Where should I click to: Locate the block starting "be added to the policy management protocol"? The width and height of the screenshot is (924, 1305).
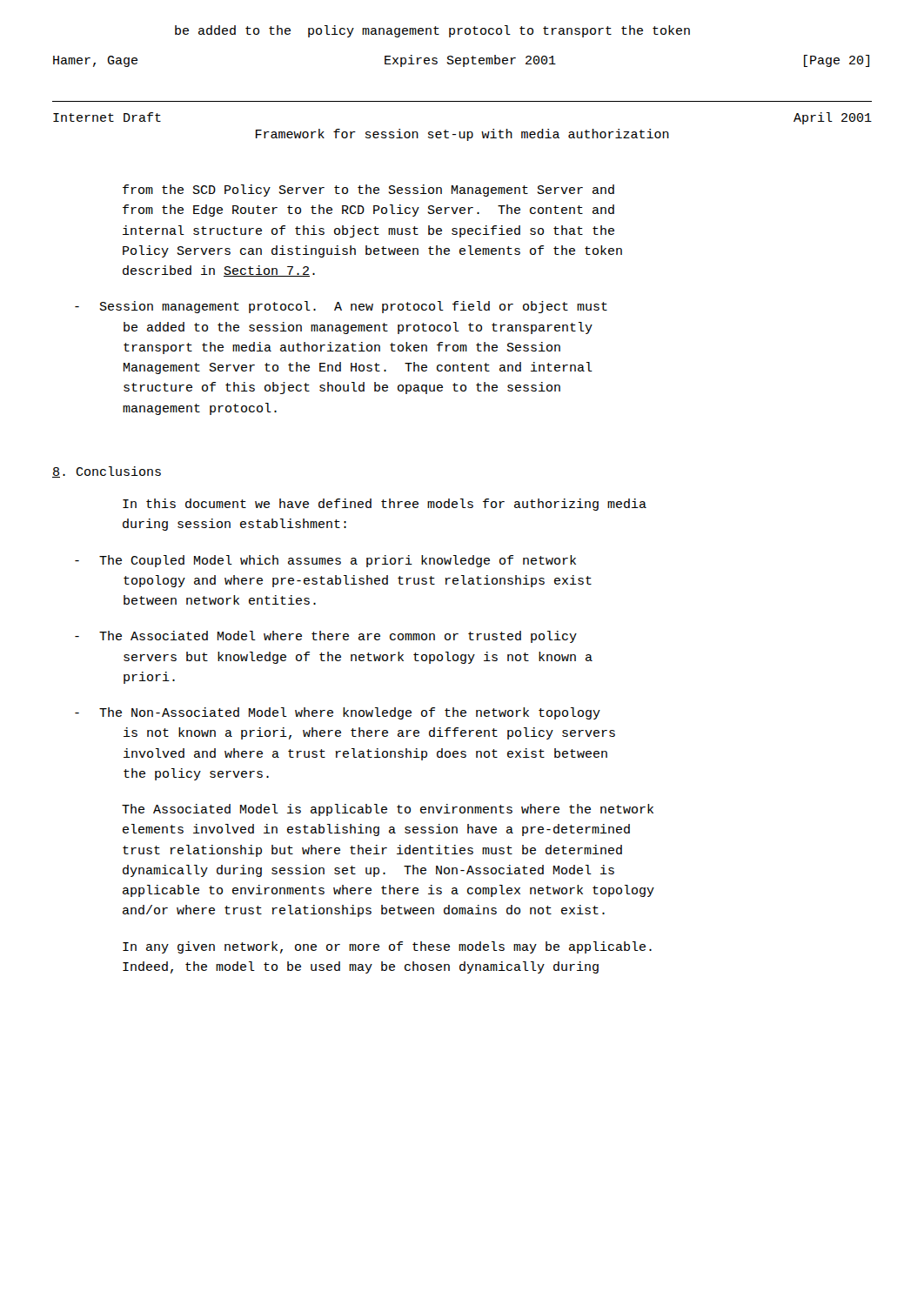(x=432, y=32)
